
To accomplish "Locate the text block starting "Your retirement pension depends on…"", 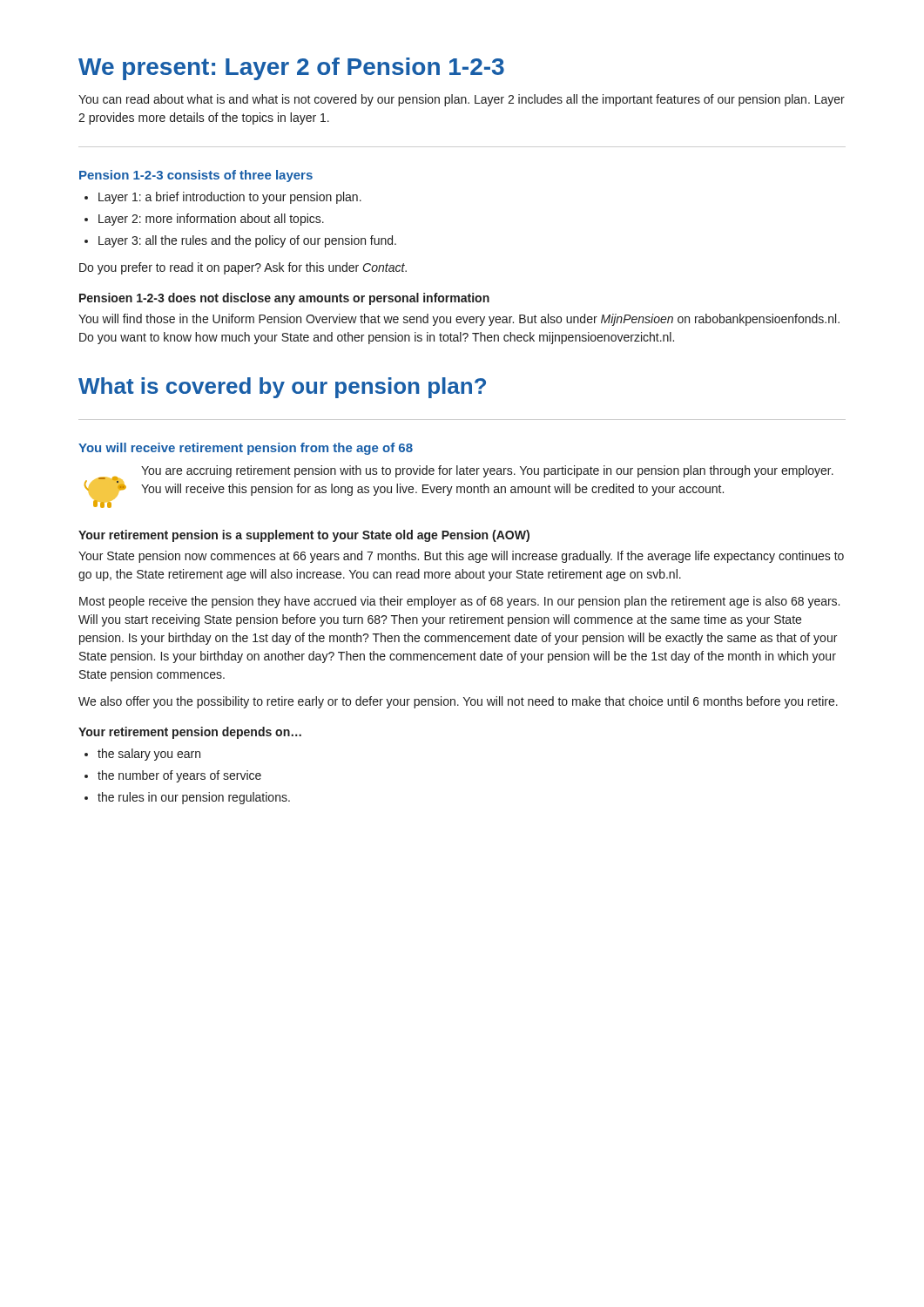I will (x=190, y=733).
